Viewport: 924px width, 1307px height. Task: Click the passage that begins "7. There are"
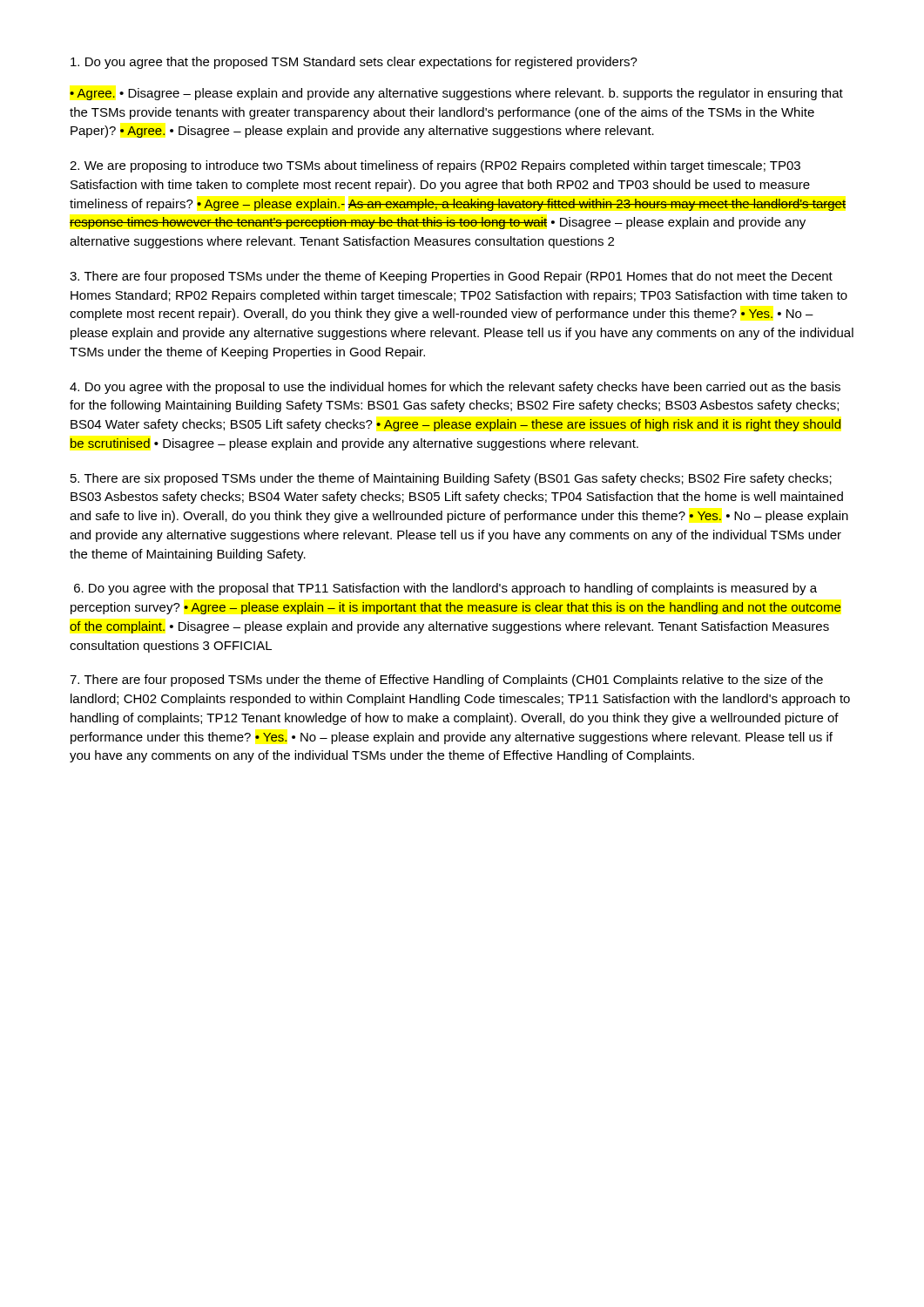click(460, 717)
